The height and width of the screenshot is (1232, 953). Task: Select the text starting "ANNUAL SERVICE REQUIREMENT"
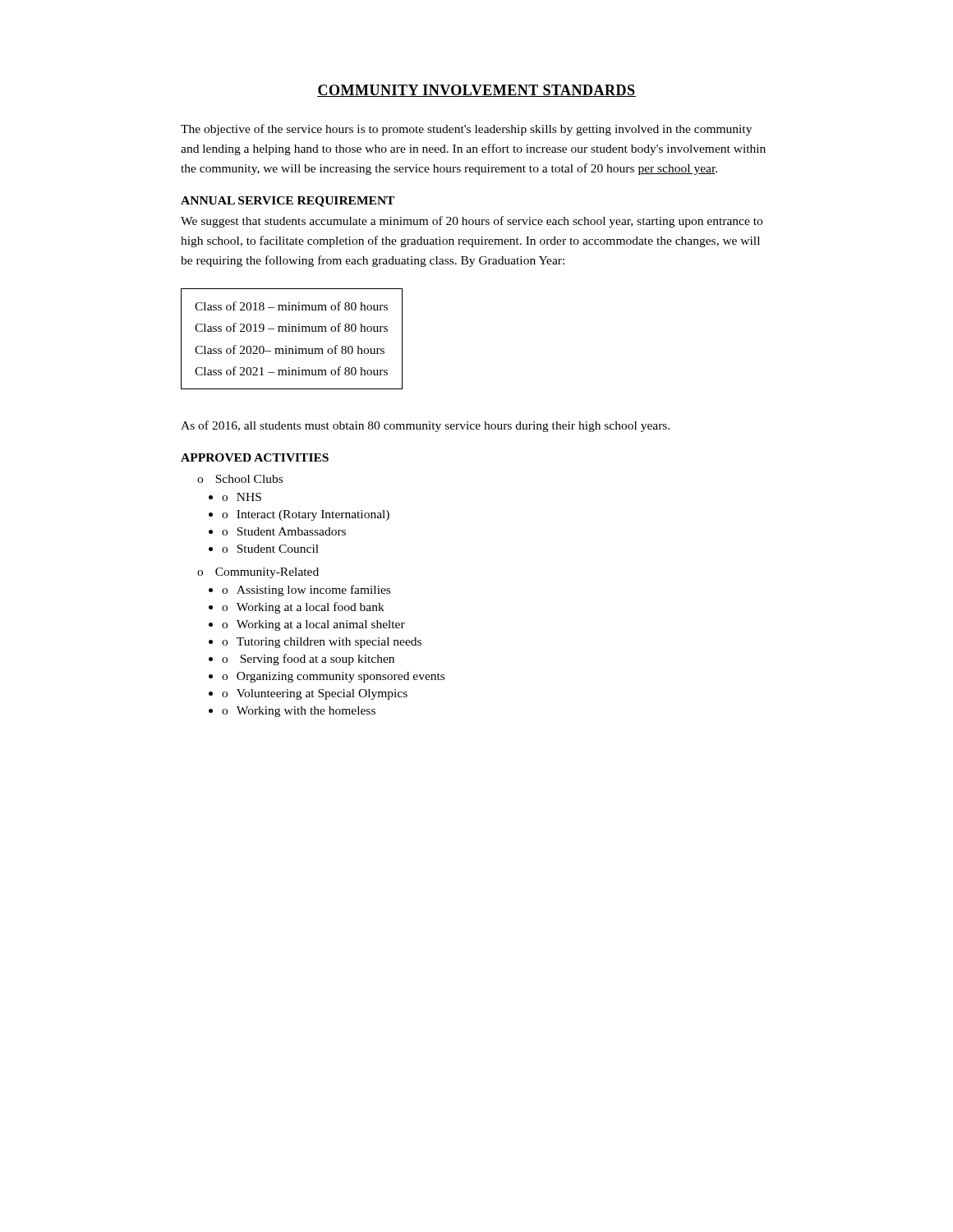[288, 200]
